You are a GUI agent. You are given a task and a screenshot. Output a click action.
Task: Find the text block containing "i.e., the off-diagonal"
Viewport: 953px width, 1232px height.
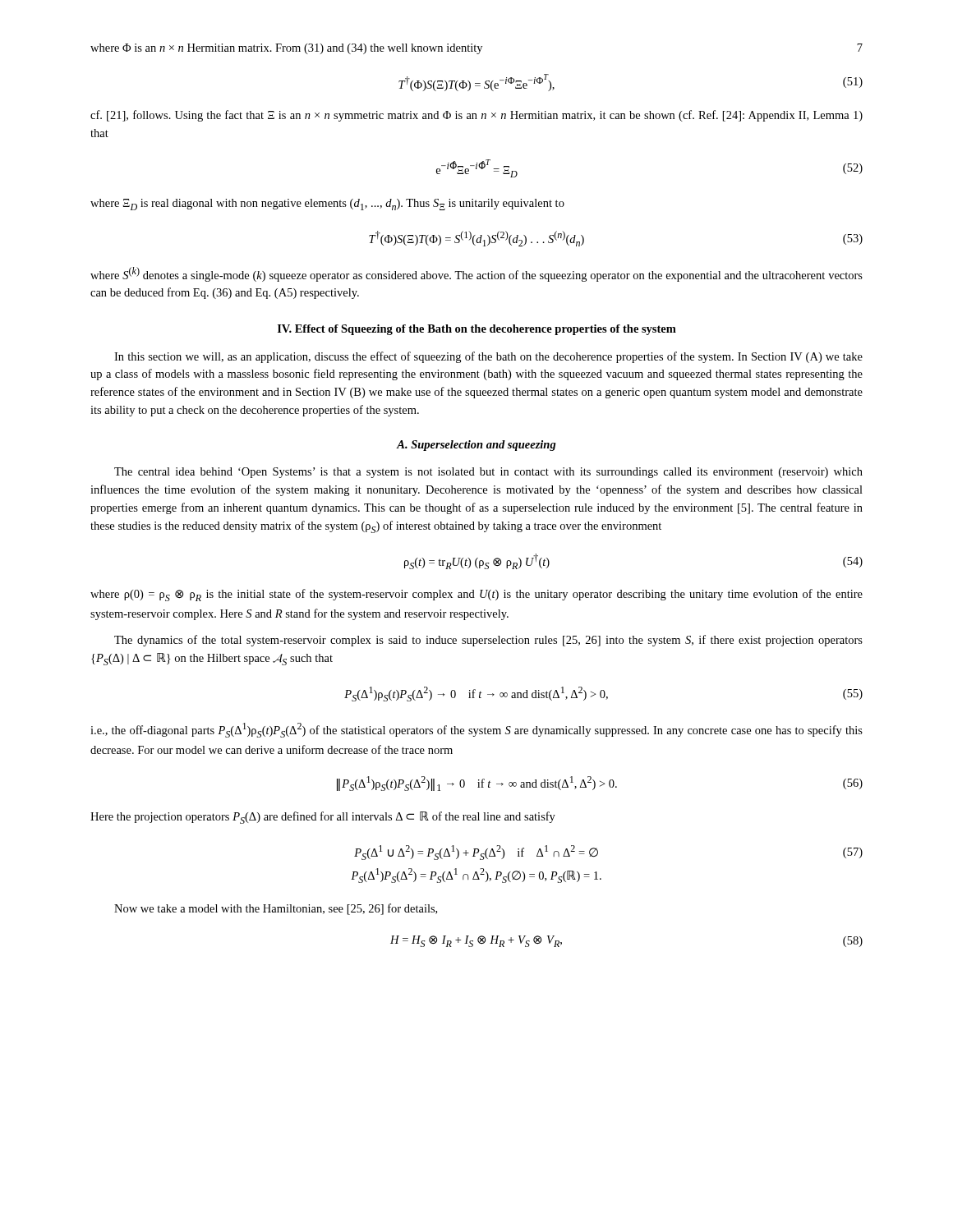[476, 739]
